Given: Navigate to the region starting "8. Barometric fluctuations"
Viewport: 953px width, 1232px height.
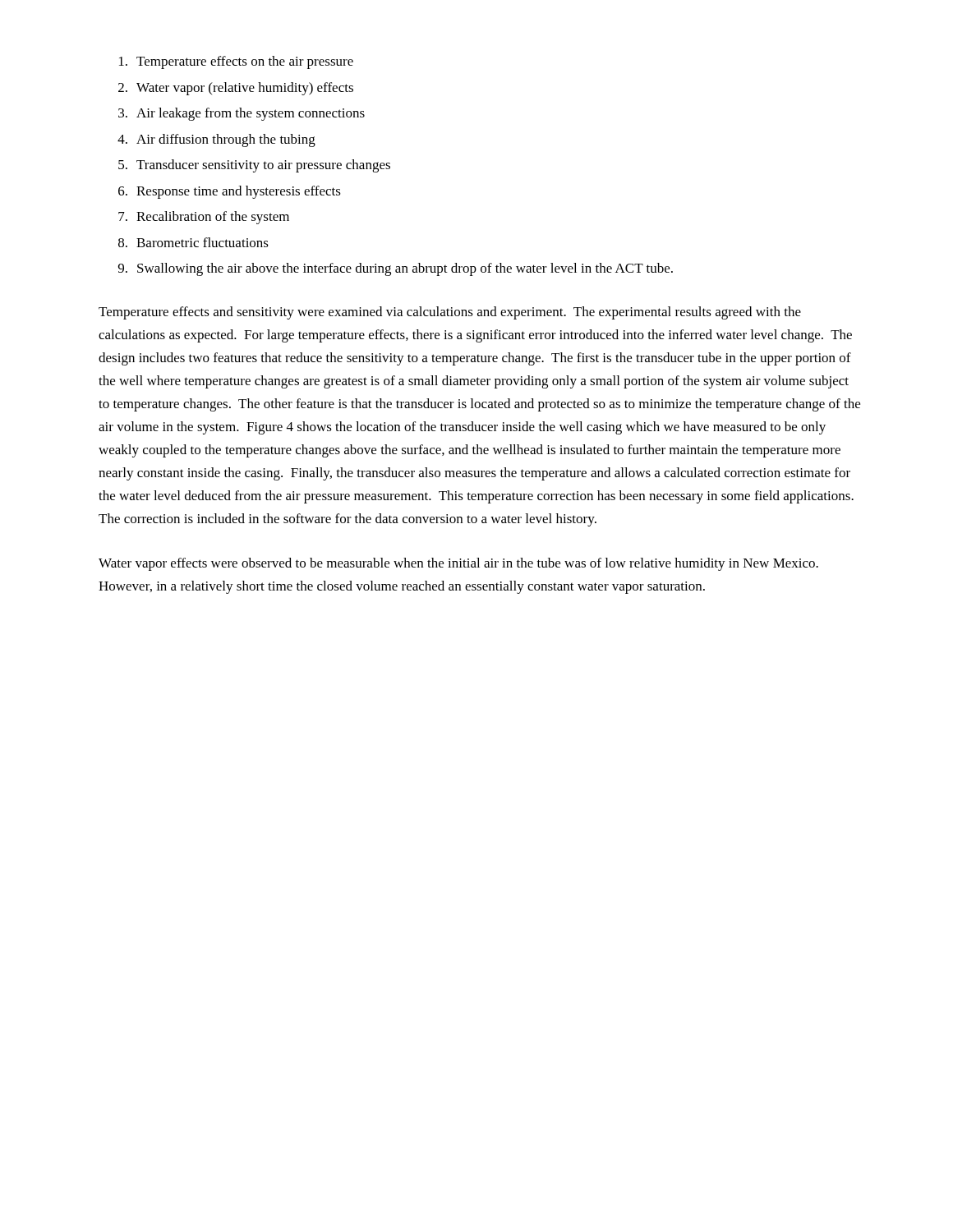Looking at the screenshot, I should click(193, 242).
